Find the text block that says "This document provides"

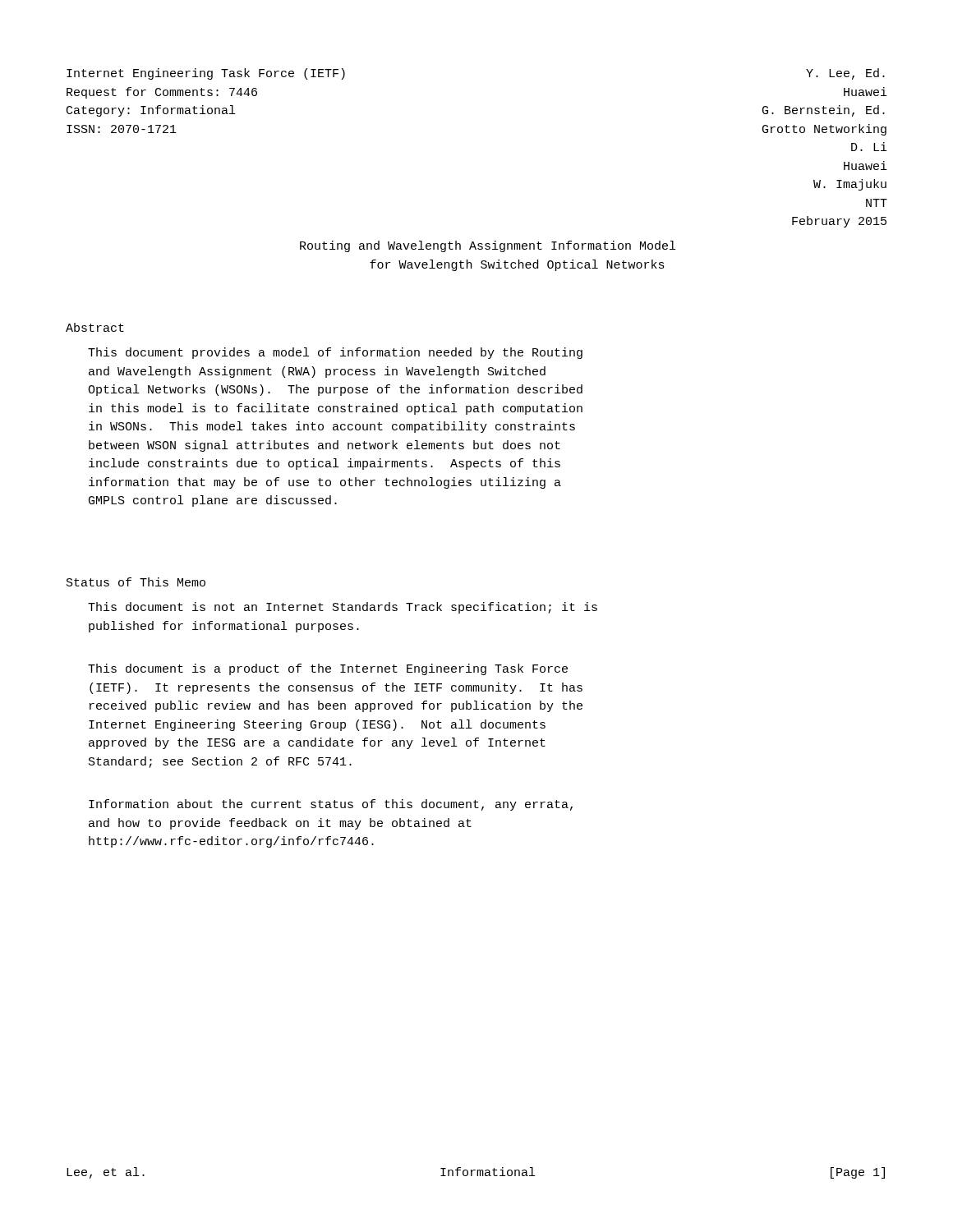476,428
